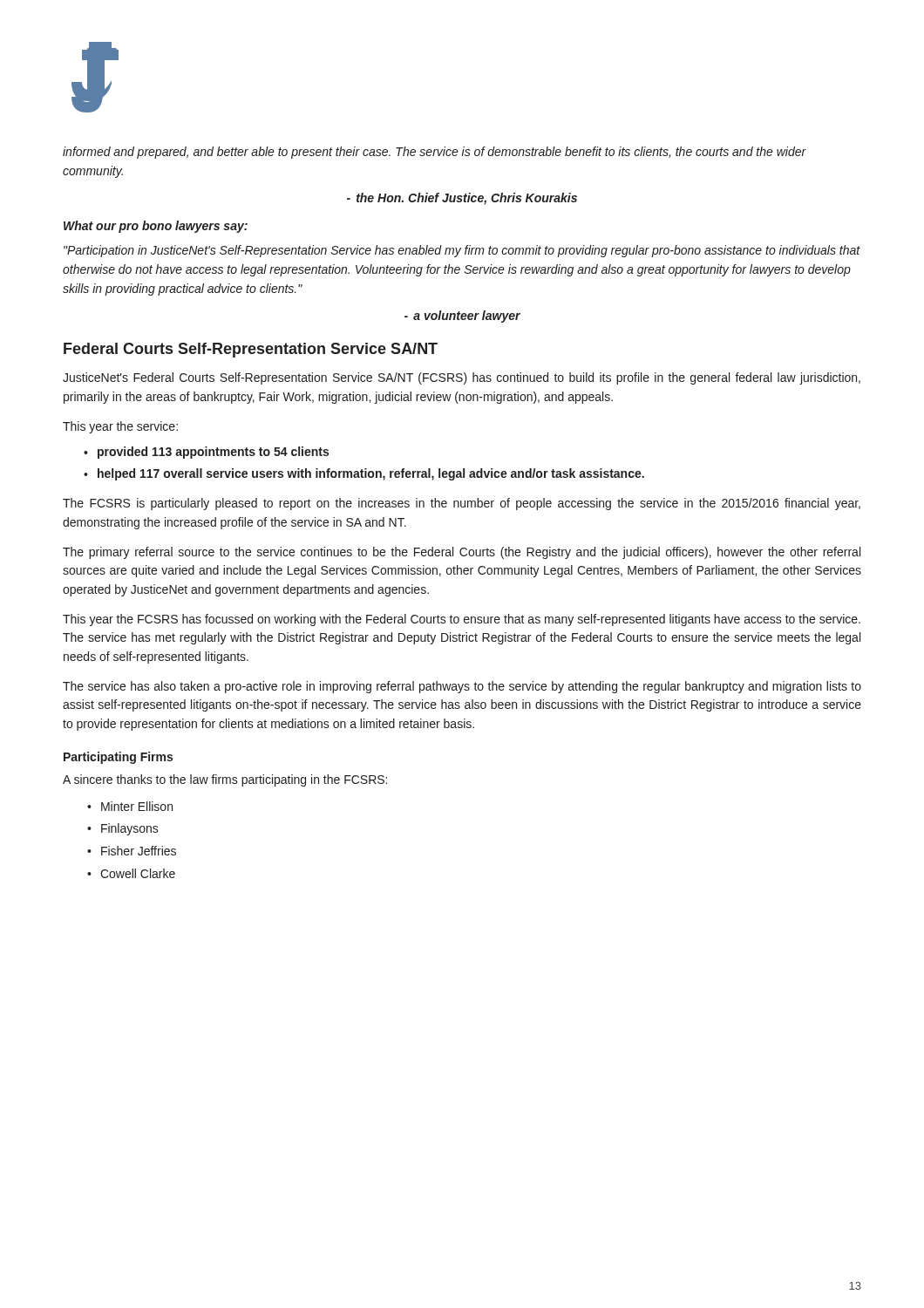Locate the text containing "a volunteer lawyer"

click(x=462, y=316)
